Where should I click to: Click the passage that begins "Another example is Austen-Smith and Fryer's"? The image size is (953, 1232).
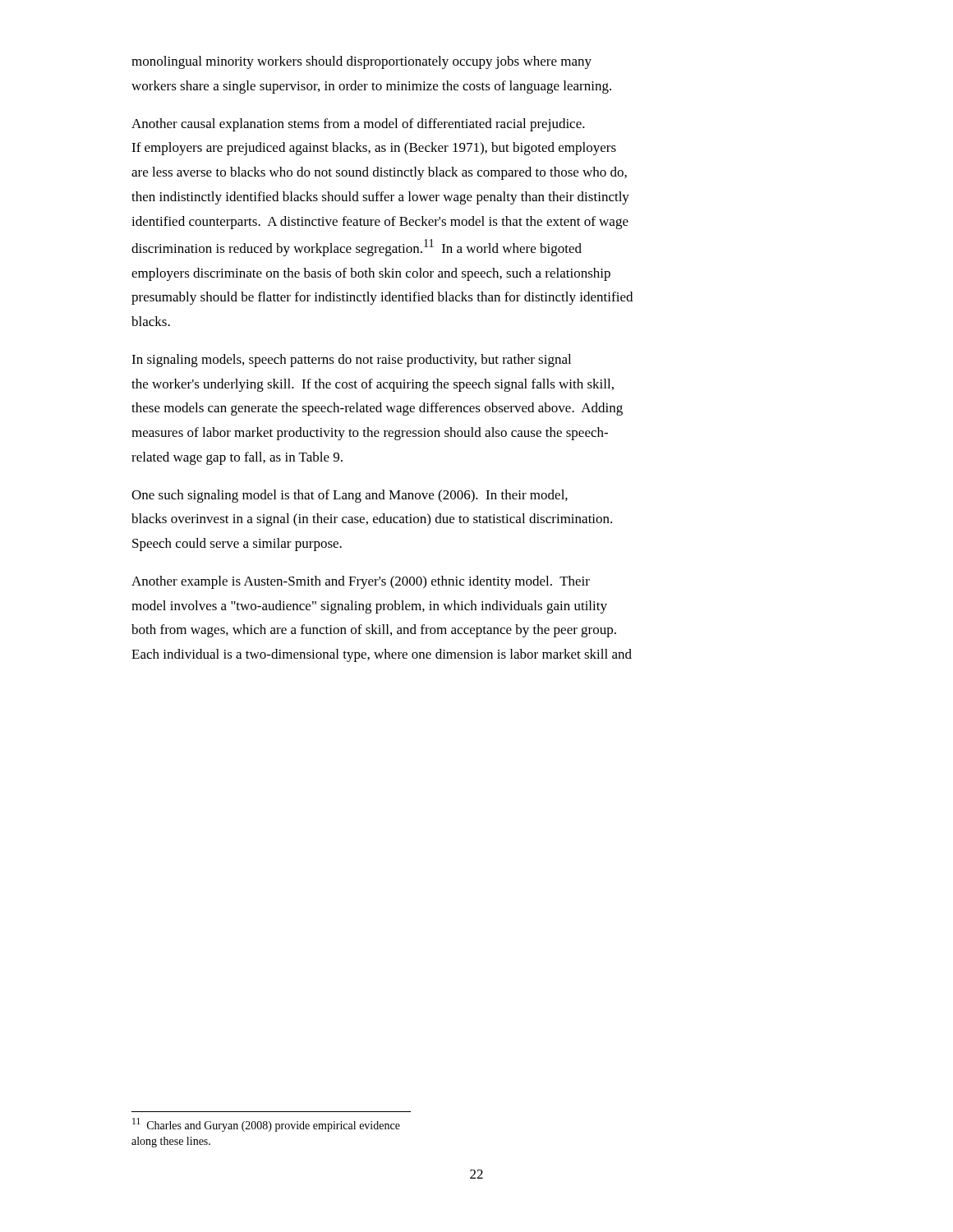(x=476, y=618)
